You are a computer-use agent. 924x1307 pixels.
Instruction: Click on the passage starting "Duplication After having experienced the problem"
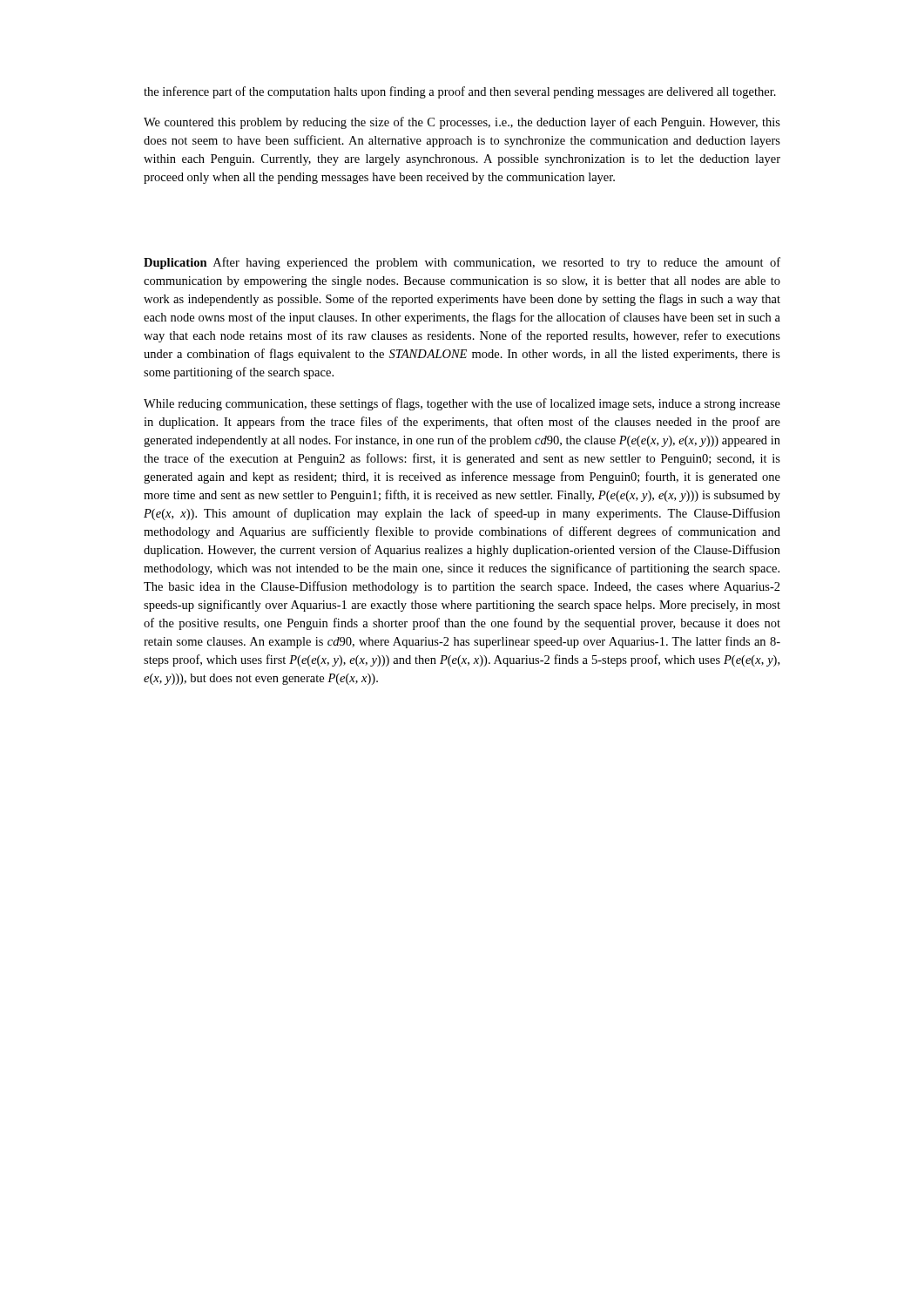(x=462, y=471)
